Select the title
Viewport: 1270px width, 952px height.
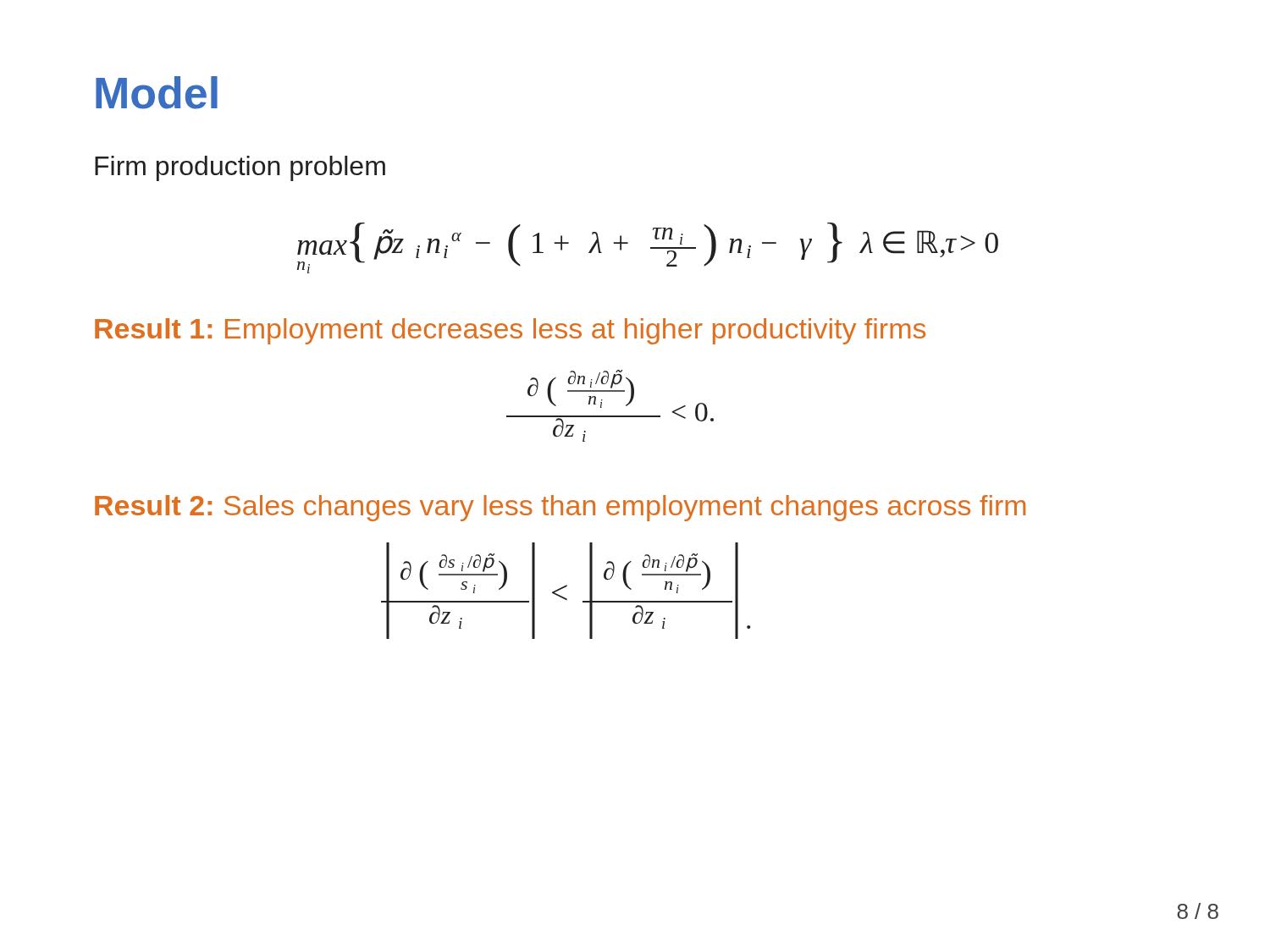click(157, 93)
